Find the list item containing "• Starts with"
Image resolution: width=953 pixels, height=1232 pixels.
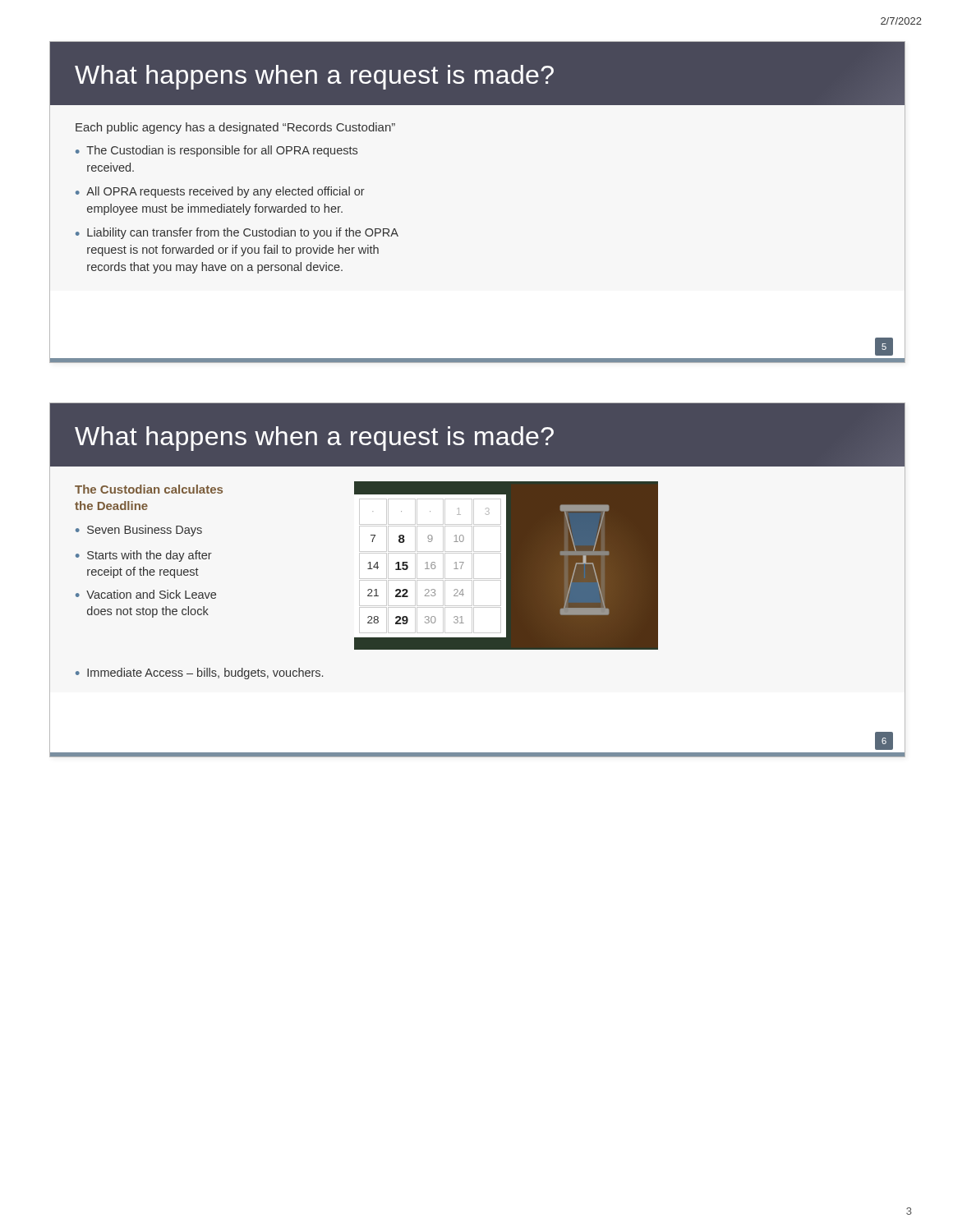coord(143,564)
